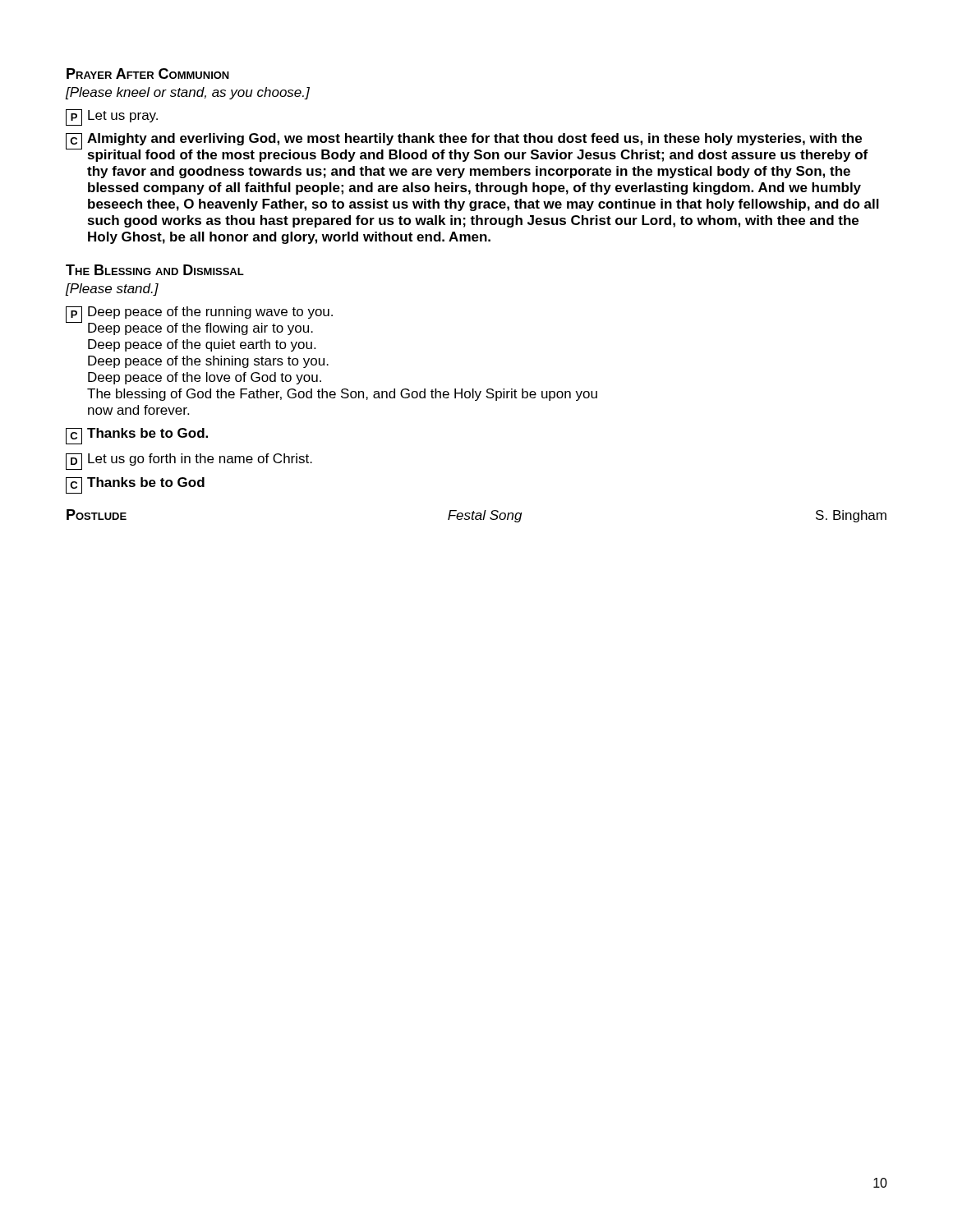This screenshot has height=1232, width=953.
Task: Click on the text that says "[Please stand.]"
Action: click(112, 289)
